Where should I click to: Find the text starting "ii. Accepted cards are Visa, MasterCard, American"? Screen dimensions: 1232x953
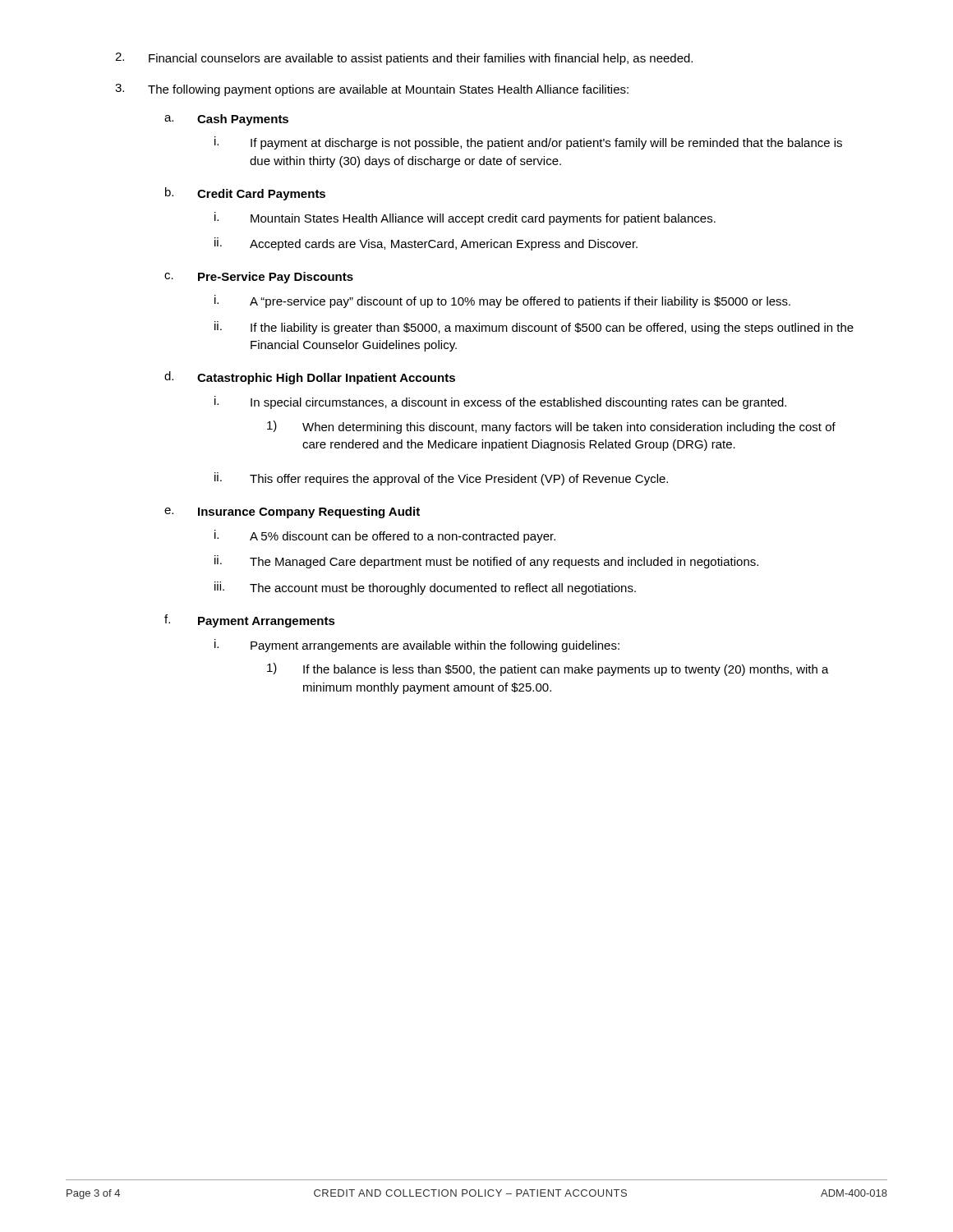click(534, 244)
